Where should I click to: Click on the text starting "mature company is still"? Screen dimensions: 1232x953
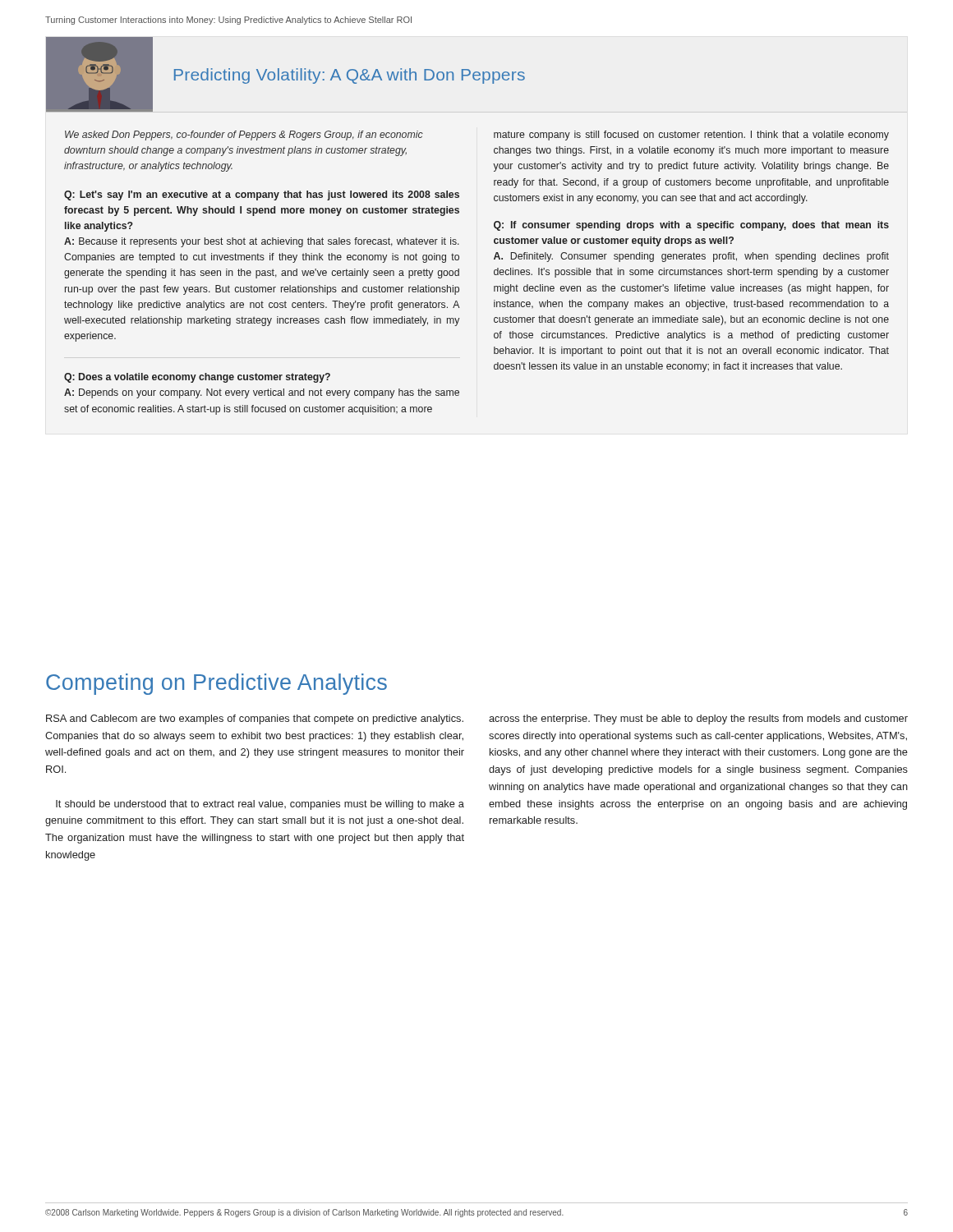tap(691, 166)
